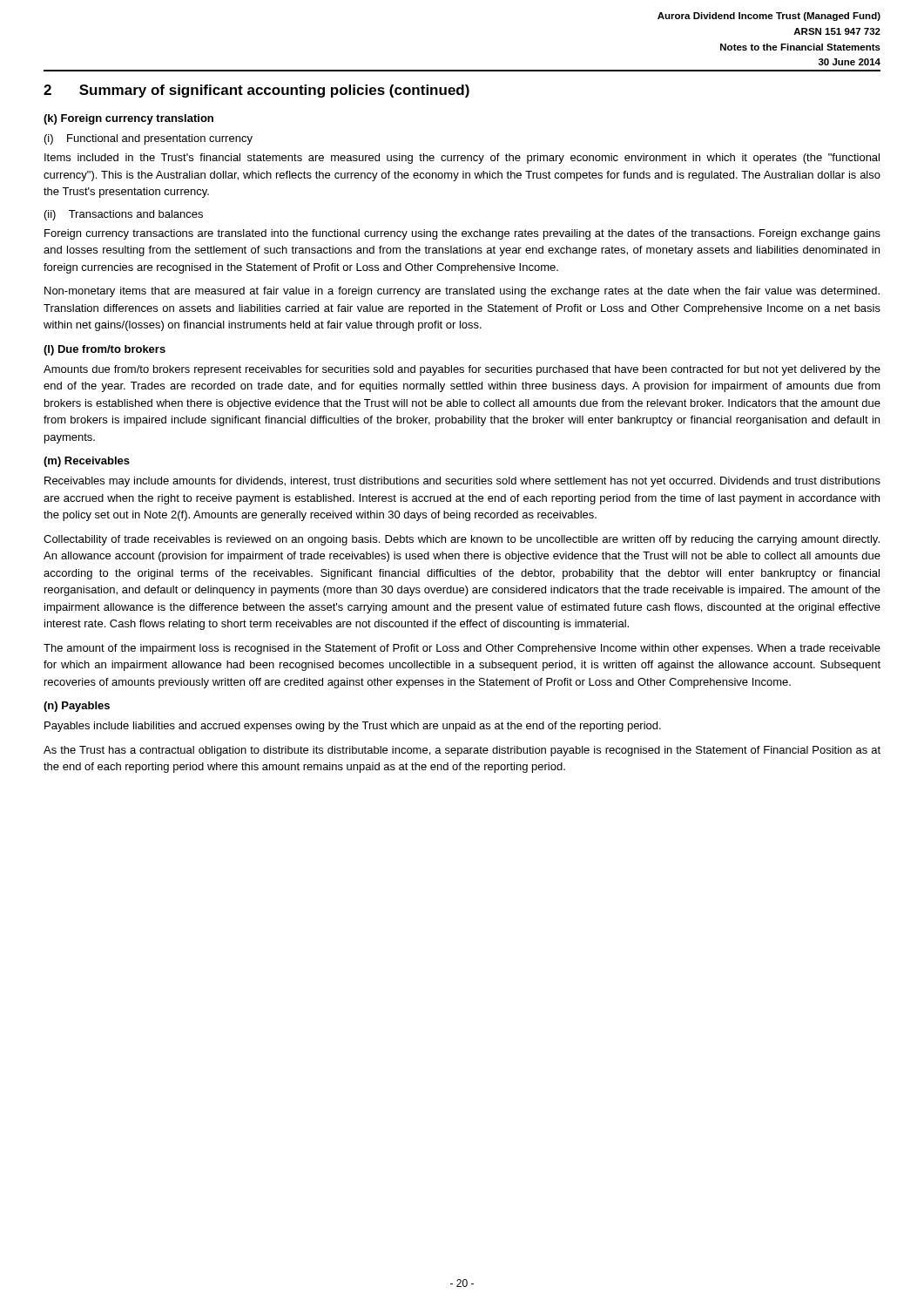
Task: Find the section header containing "(n) Payables"
Action: click(x=77, y=705)
